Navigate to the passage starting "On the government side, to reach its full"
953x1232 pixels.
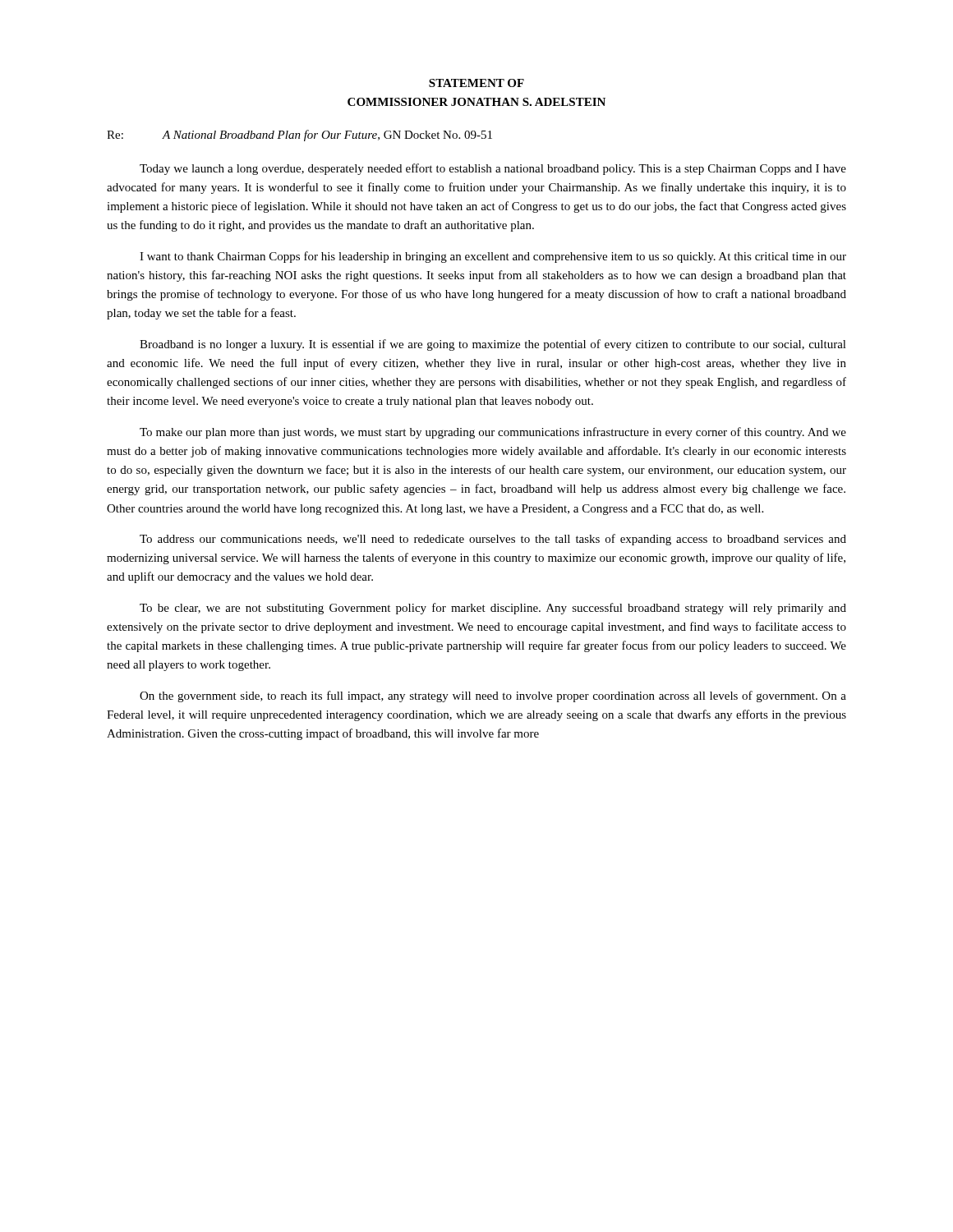[x=476, y=715]
